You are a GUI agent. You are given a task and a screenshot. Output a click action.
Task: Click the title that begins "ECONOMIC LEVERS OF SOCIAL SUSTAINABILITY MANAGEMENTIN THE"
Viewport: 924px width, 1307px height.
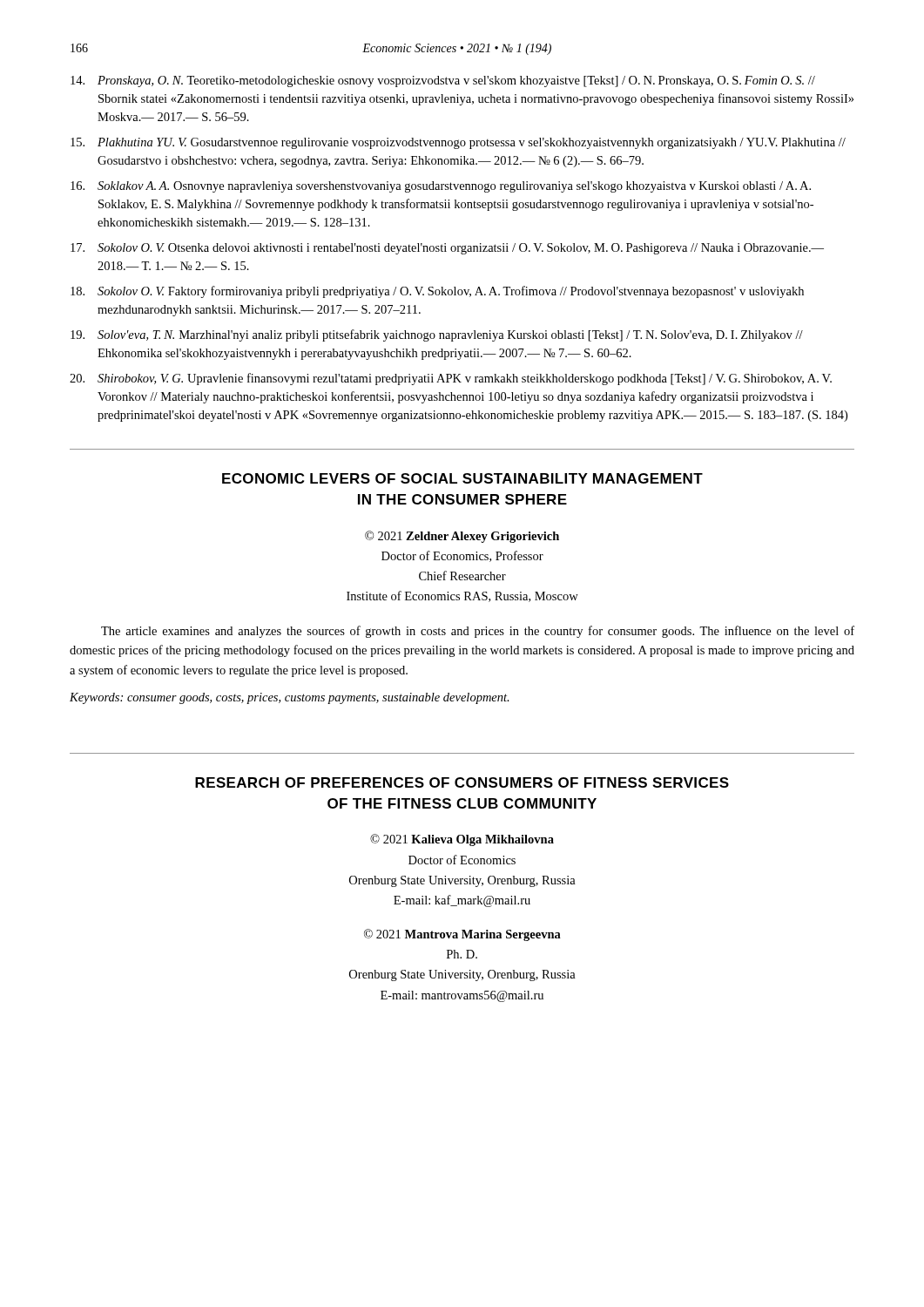(x=462, y=489)
